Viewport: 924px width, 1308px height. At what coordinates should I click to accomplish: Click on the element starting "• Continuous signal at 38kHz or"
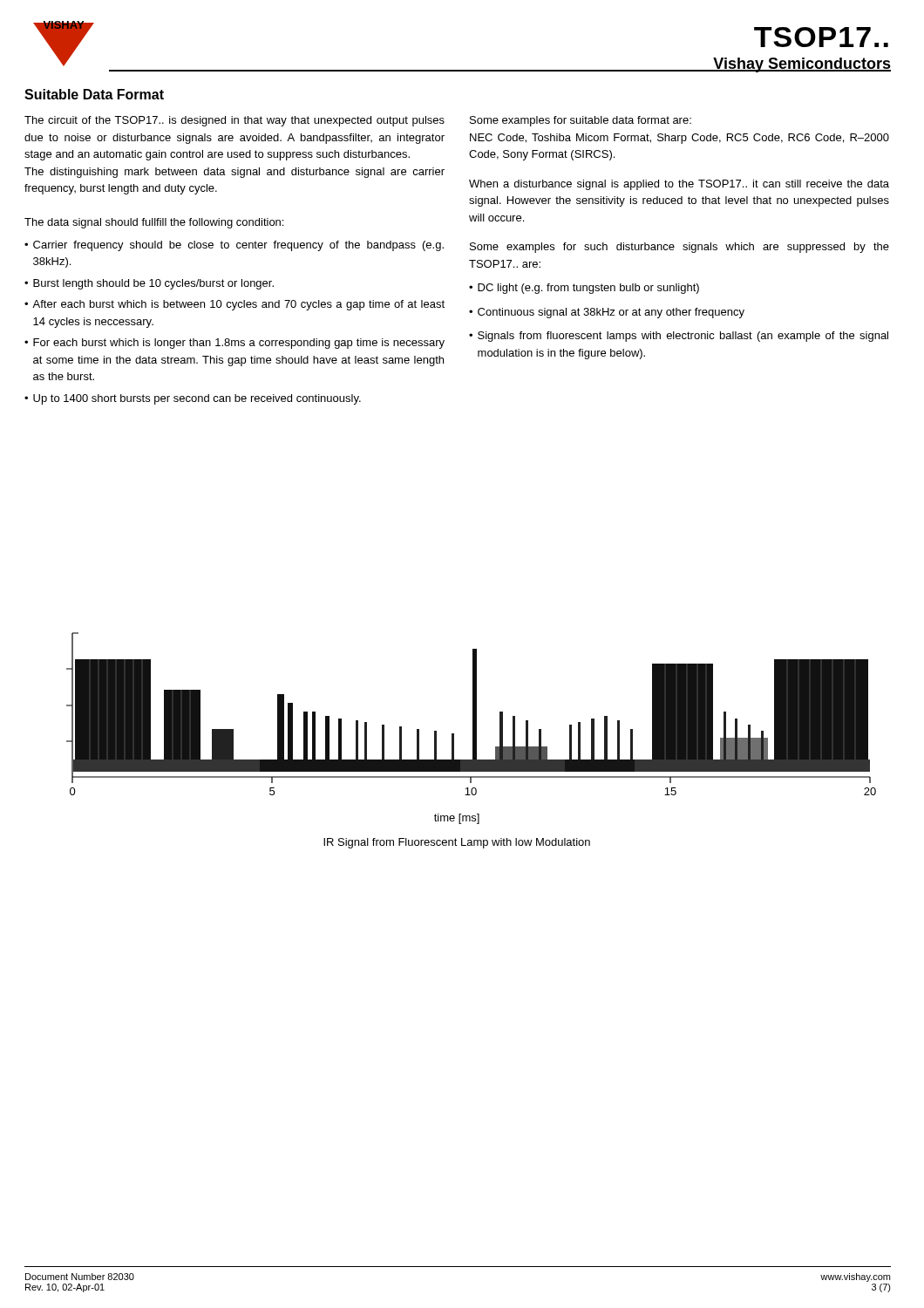(607, 312)
